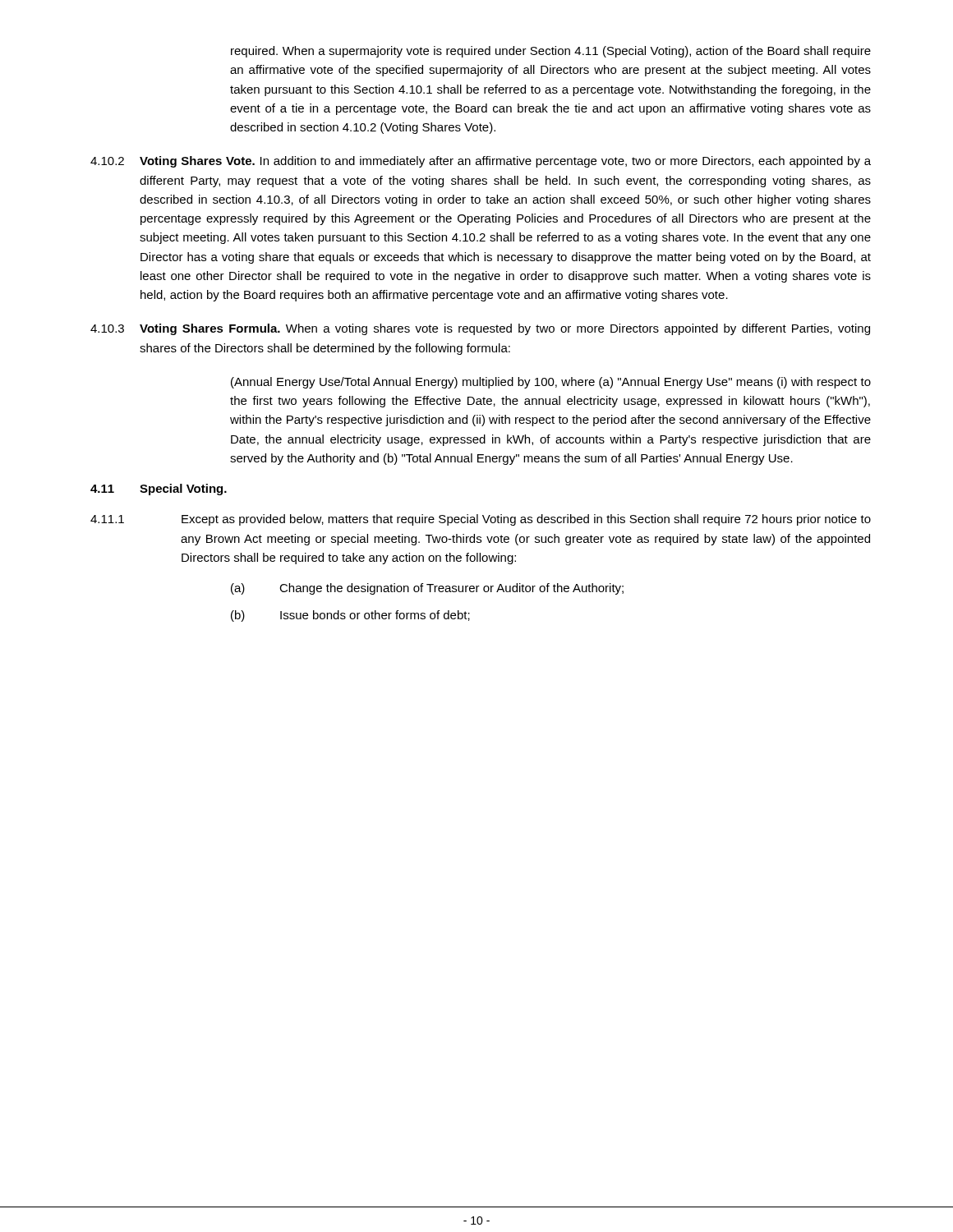Point to the text block starting "4.10.3 Voting Shares Formula. When"
Viewport: 953px width, 1232px height.
[481, 338]
